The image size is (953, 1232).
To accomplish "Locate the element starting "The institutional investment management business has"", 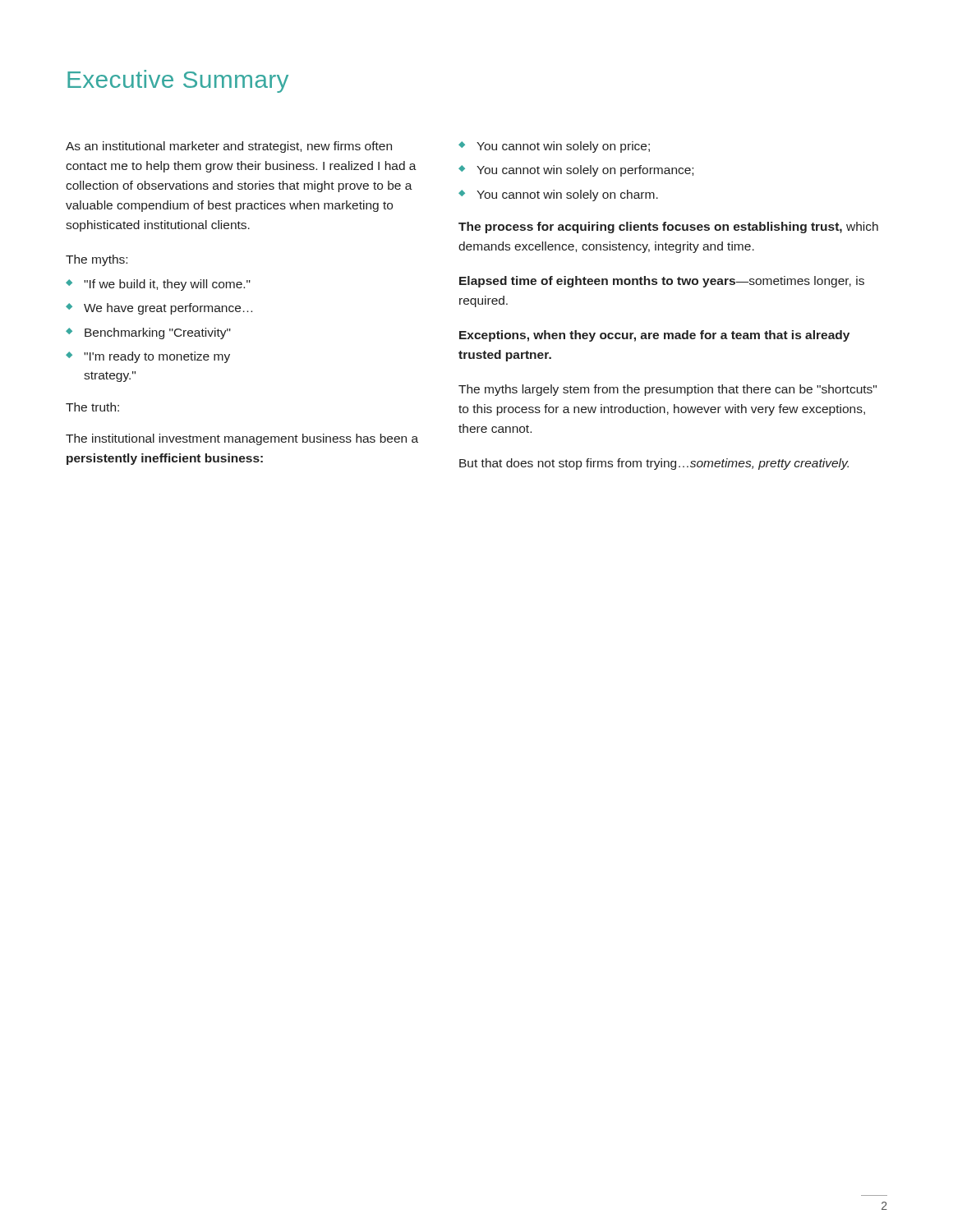I will (242, 448).
